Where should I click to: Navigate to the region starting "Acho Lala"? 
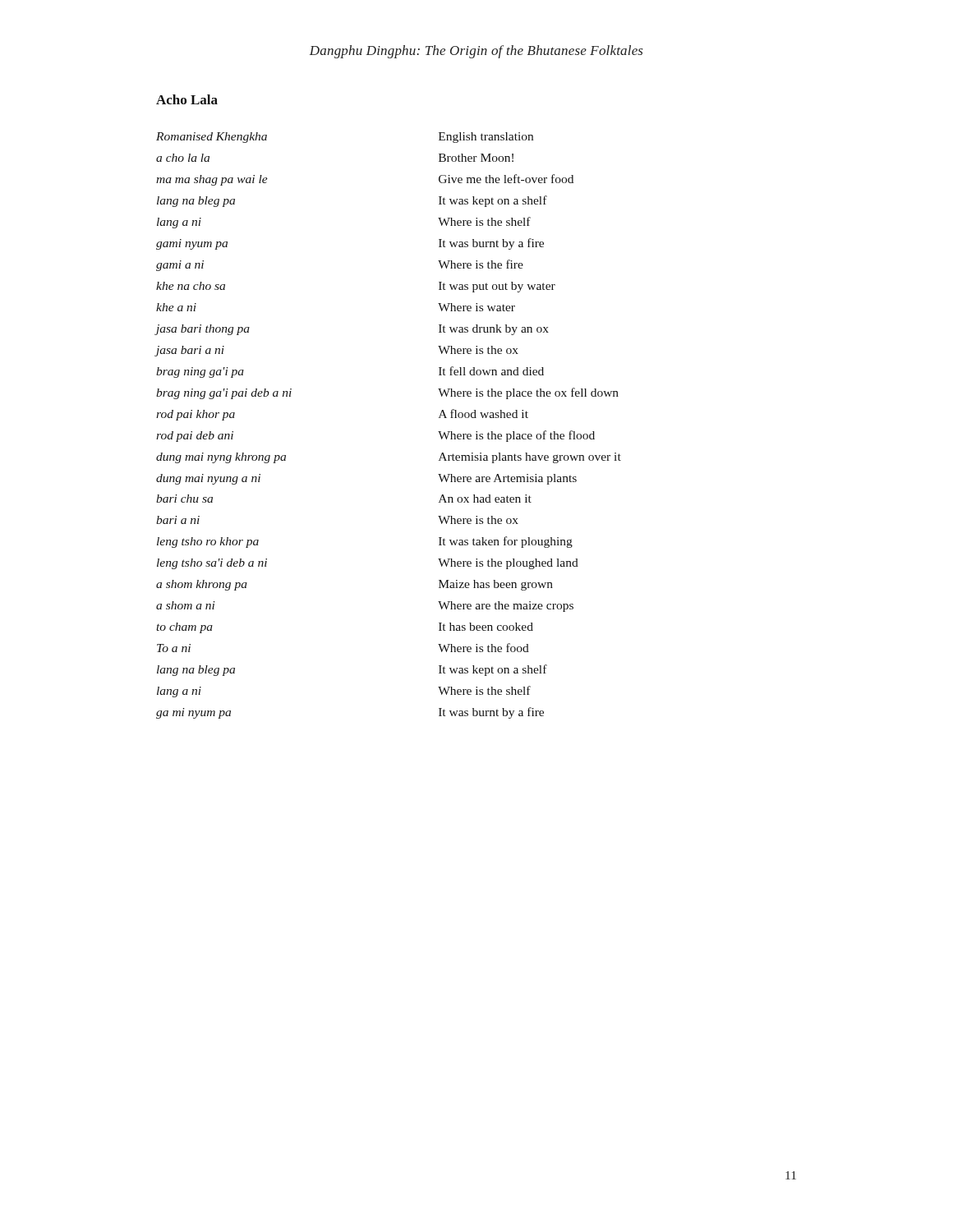coord(187,100)
